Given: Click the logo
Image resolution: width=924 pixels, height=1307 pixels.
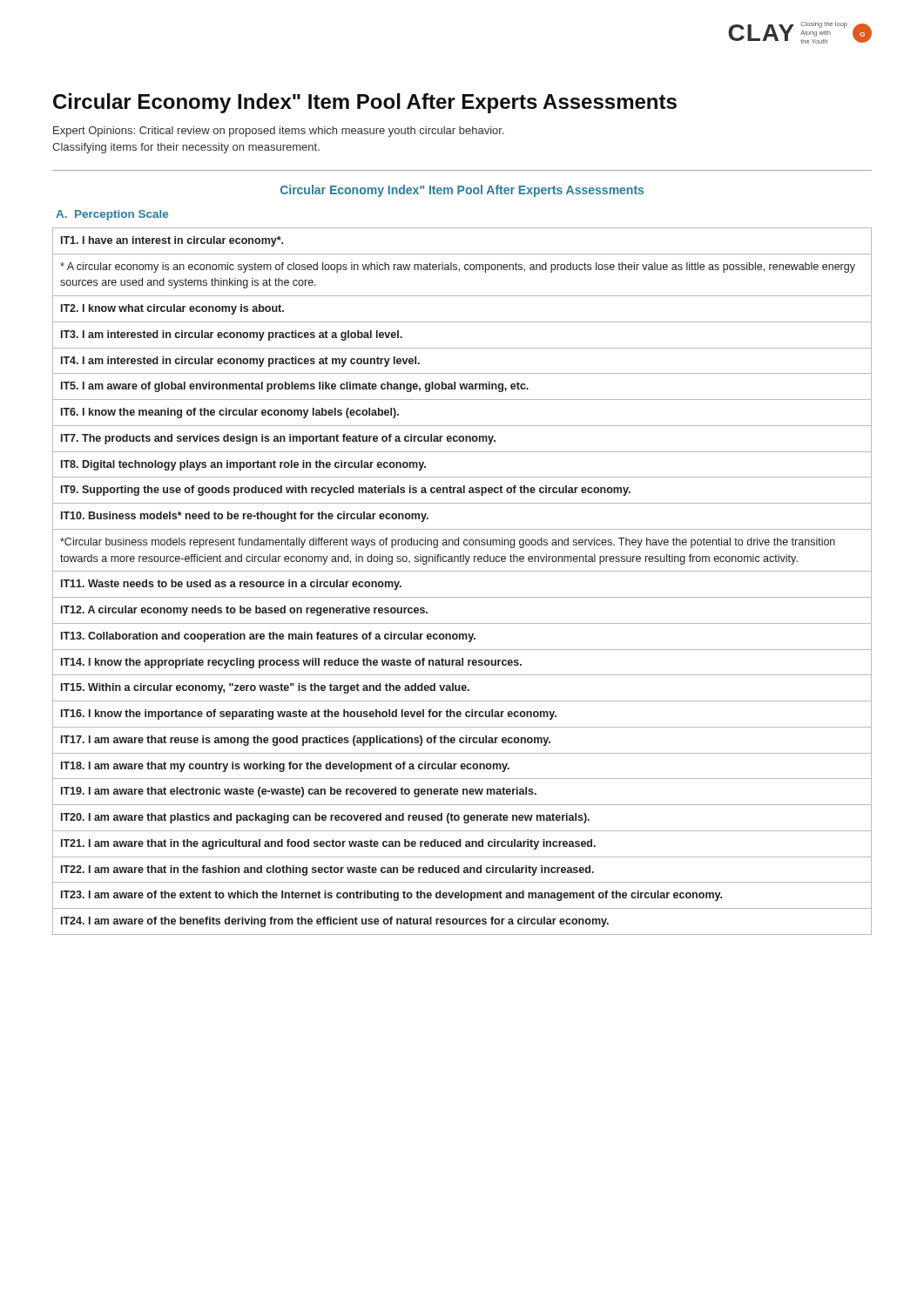Looking at the screenshot, I should tap(800, 33).
